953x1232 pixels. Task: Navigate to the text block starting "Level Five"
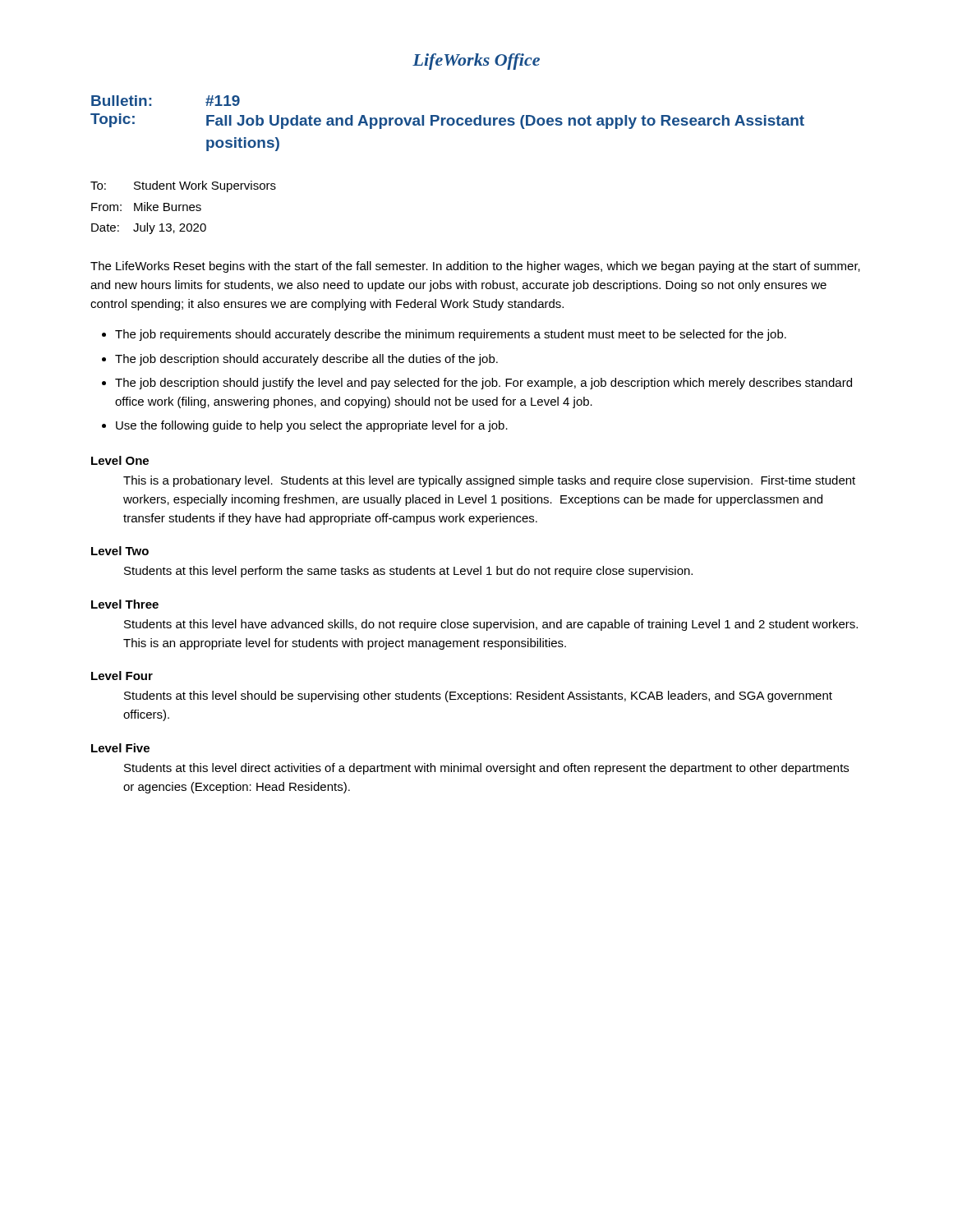pos(120,748)
